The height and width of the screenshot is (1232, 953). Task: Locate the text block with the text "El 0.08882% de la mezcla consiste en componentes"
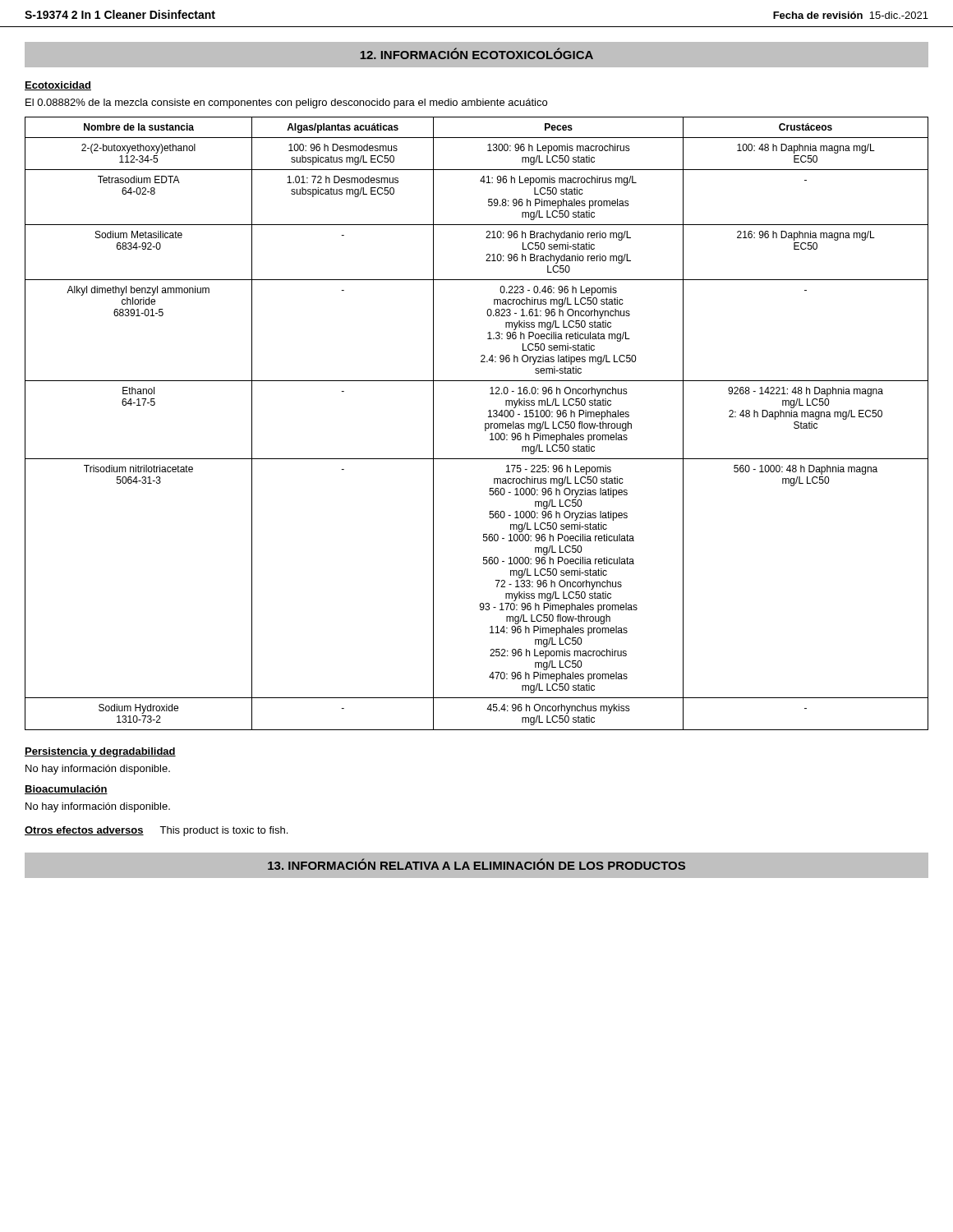point(286,102)
